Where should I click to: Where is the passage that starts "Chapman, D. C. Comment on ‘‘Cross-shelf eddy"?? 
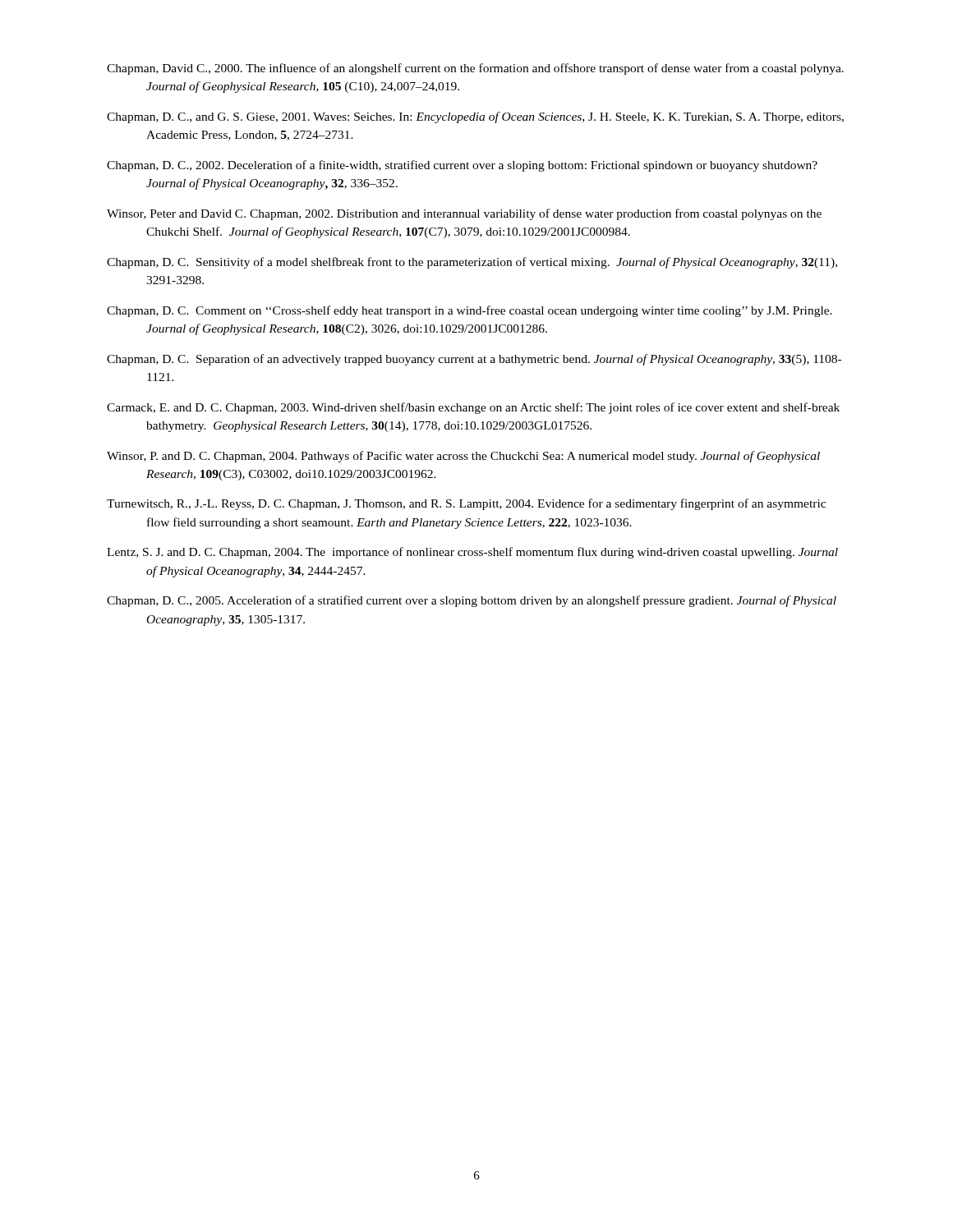coord(471,319)
